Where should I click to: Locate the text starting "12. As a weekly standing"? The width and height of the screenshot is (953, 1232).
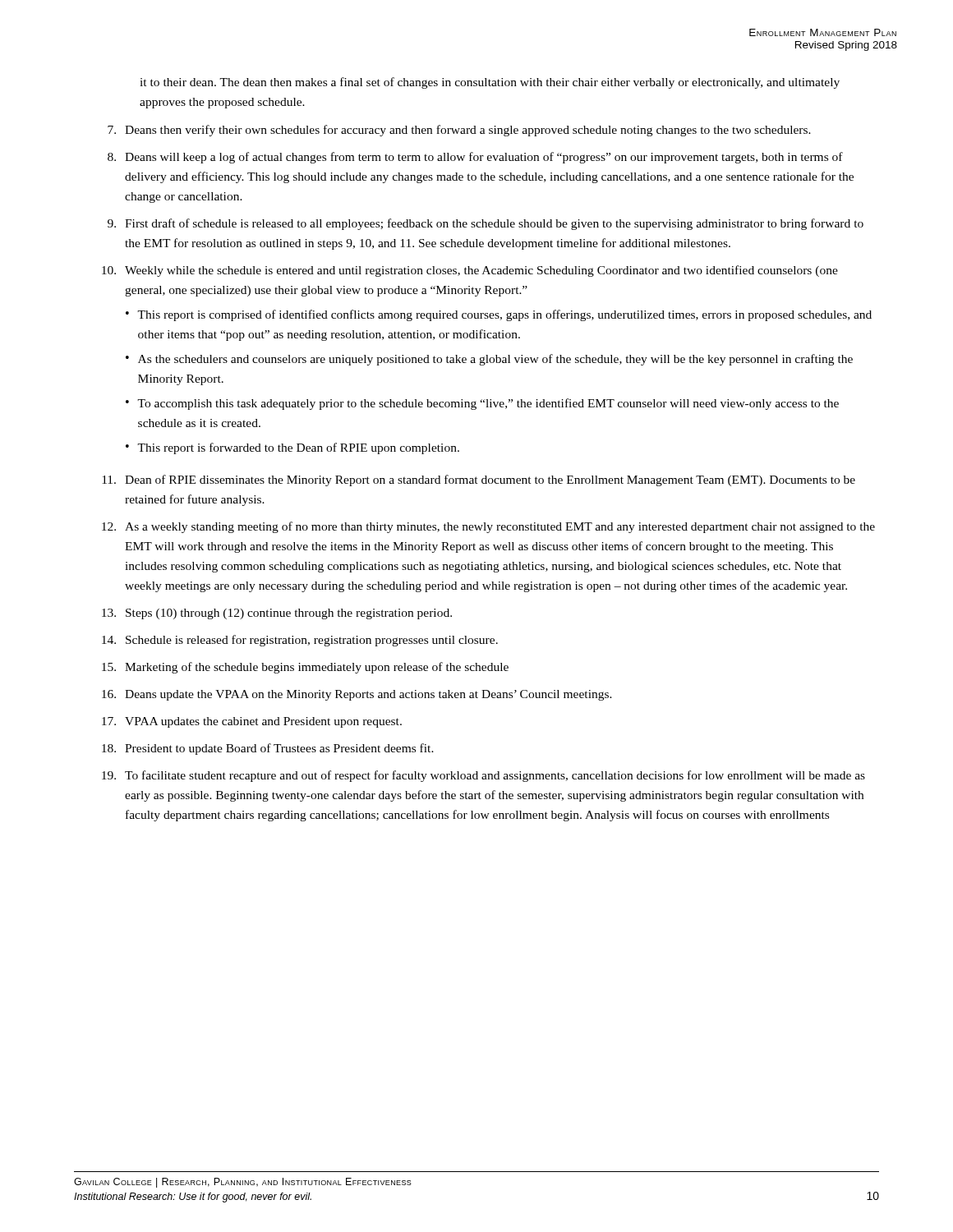[476, 556]
